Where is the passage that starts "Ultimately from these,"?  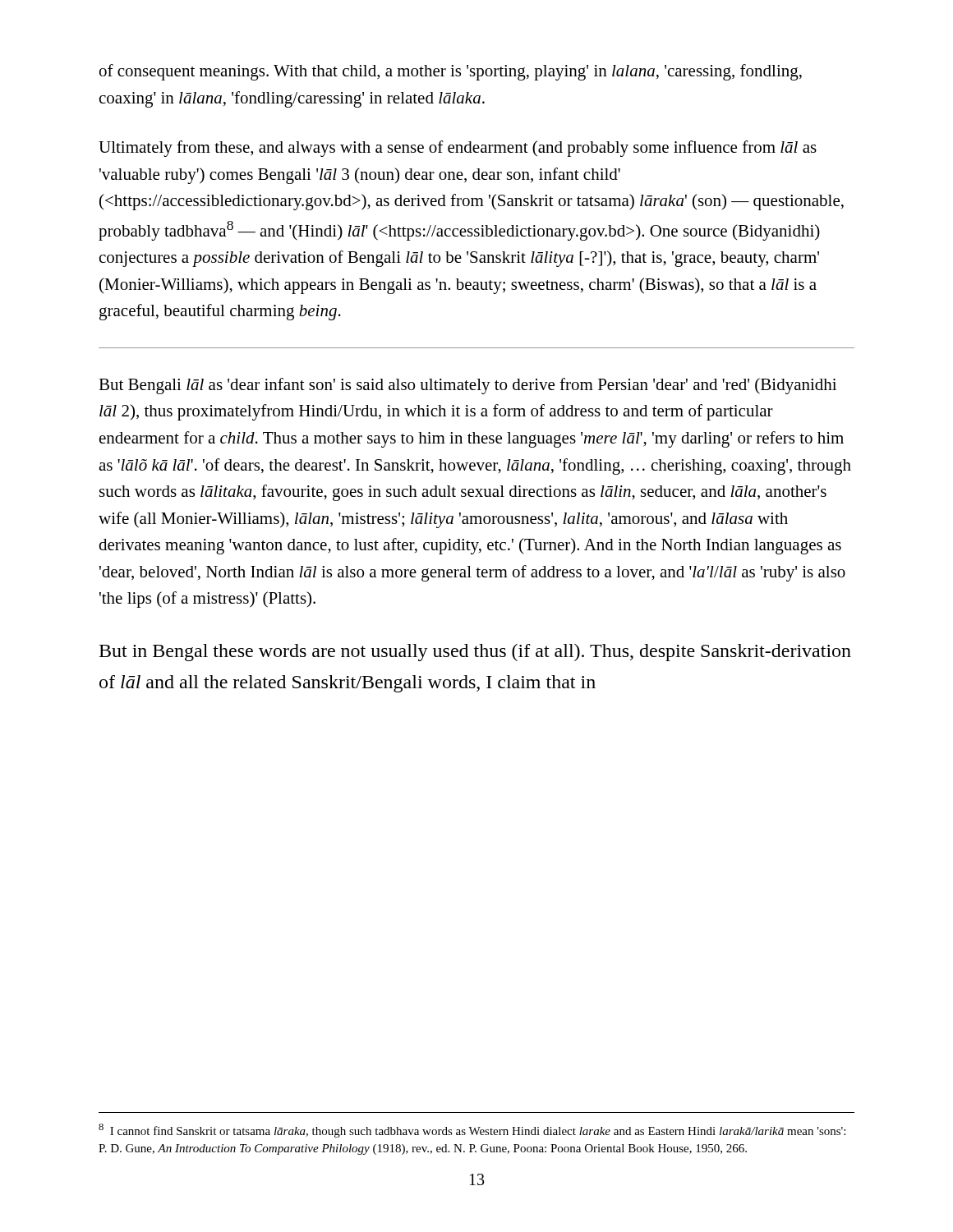pyautogui.click(x=472, y=229)
